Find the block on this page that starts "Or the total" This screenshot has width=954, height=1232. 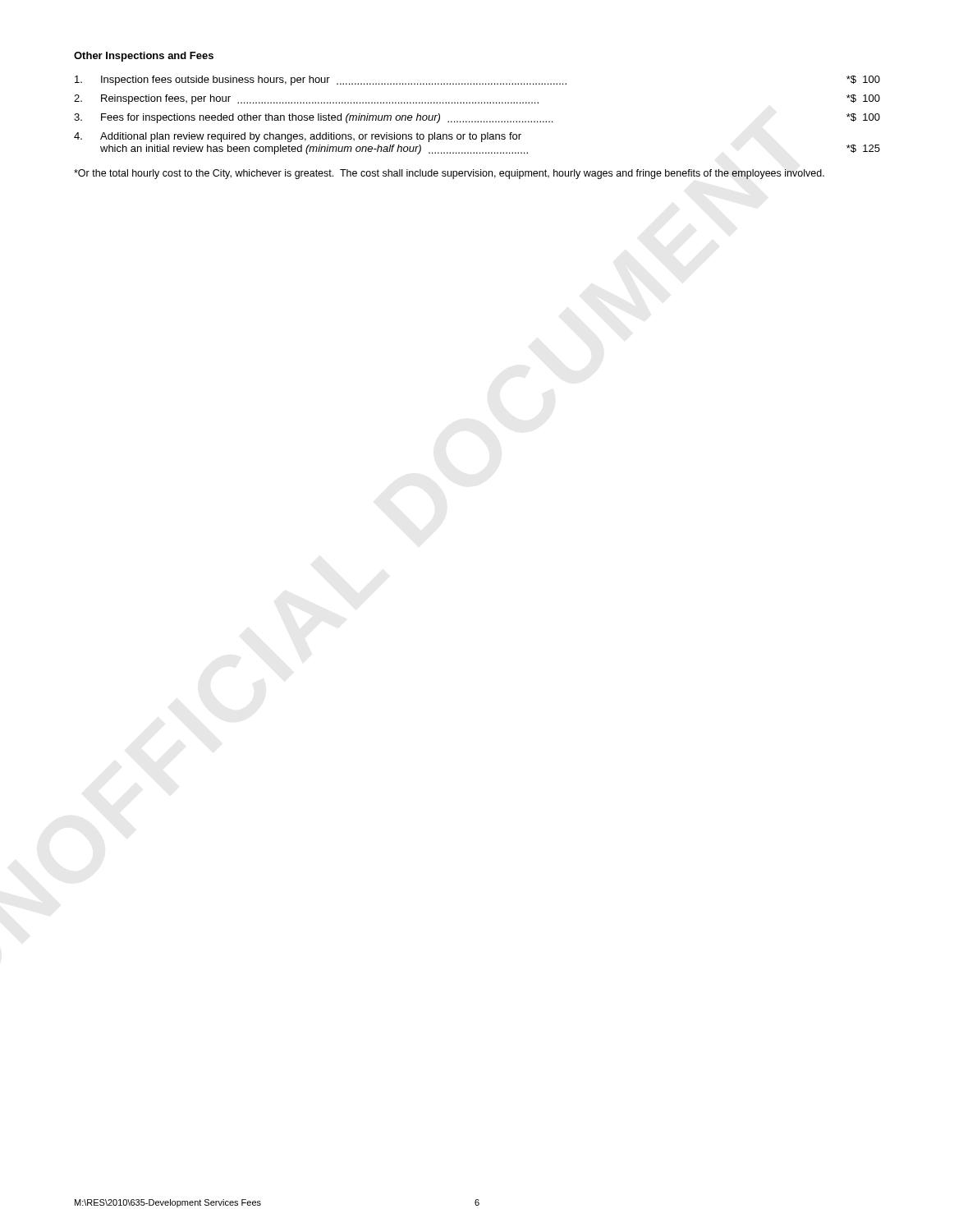[x=449, y=173]
